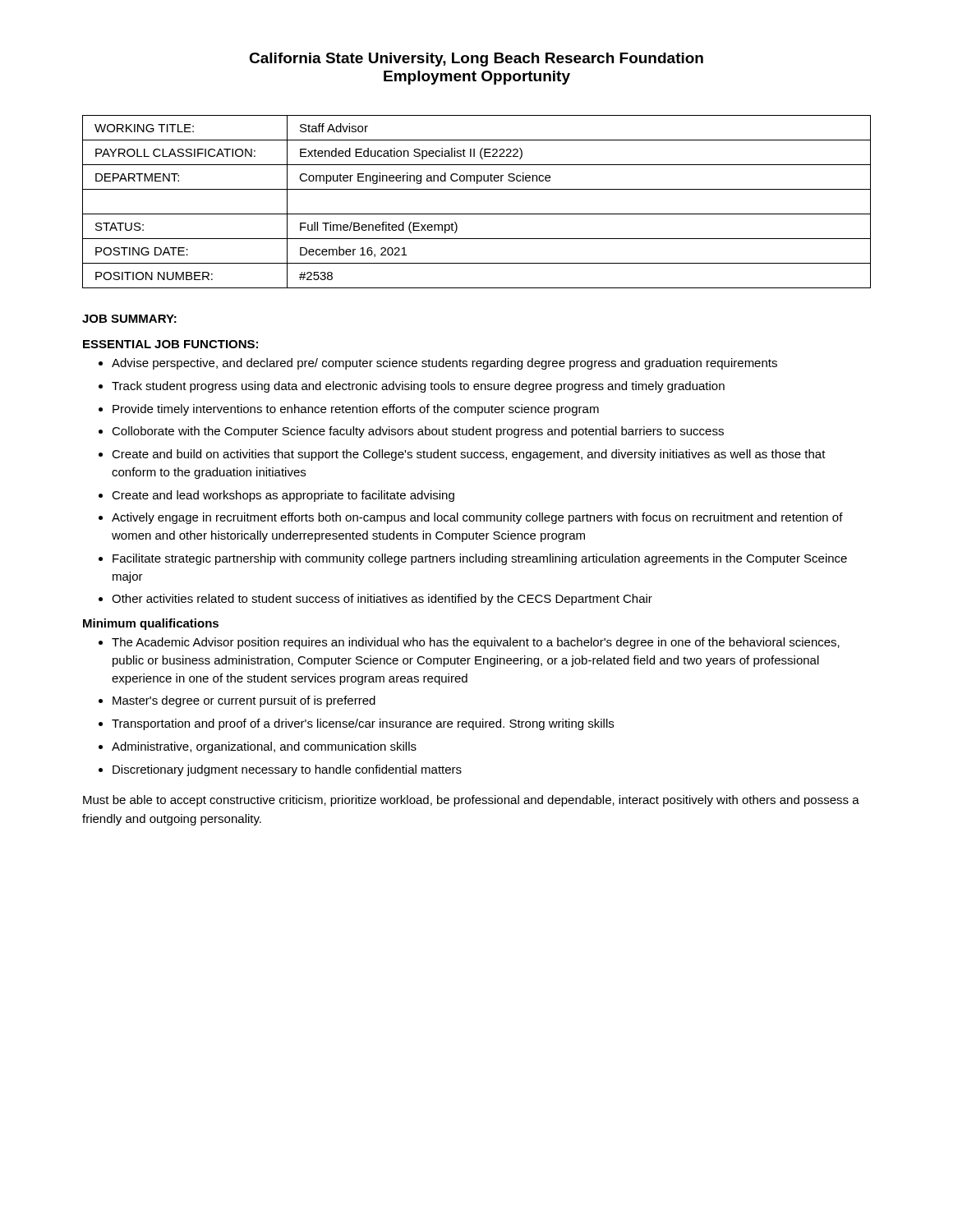Point to the block starting "The Academic Advisor position"

coord(476,660)
